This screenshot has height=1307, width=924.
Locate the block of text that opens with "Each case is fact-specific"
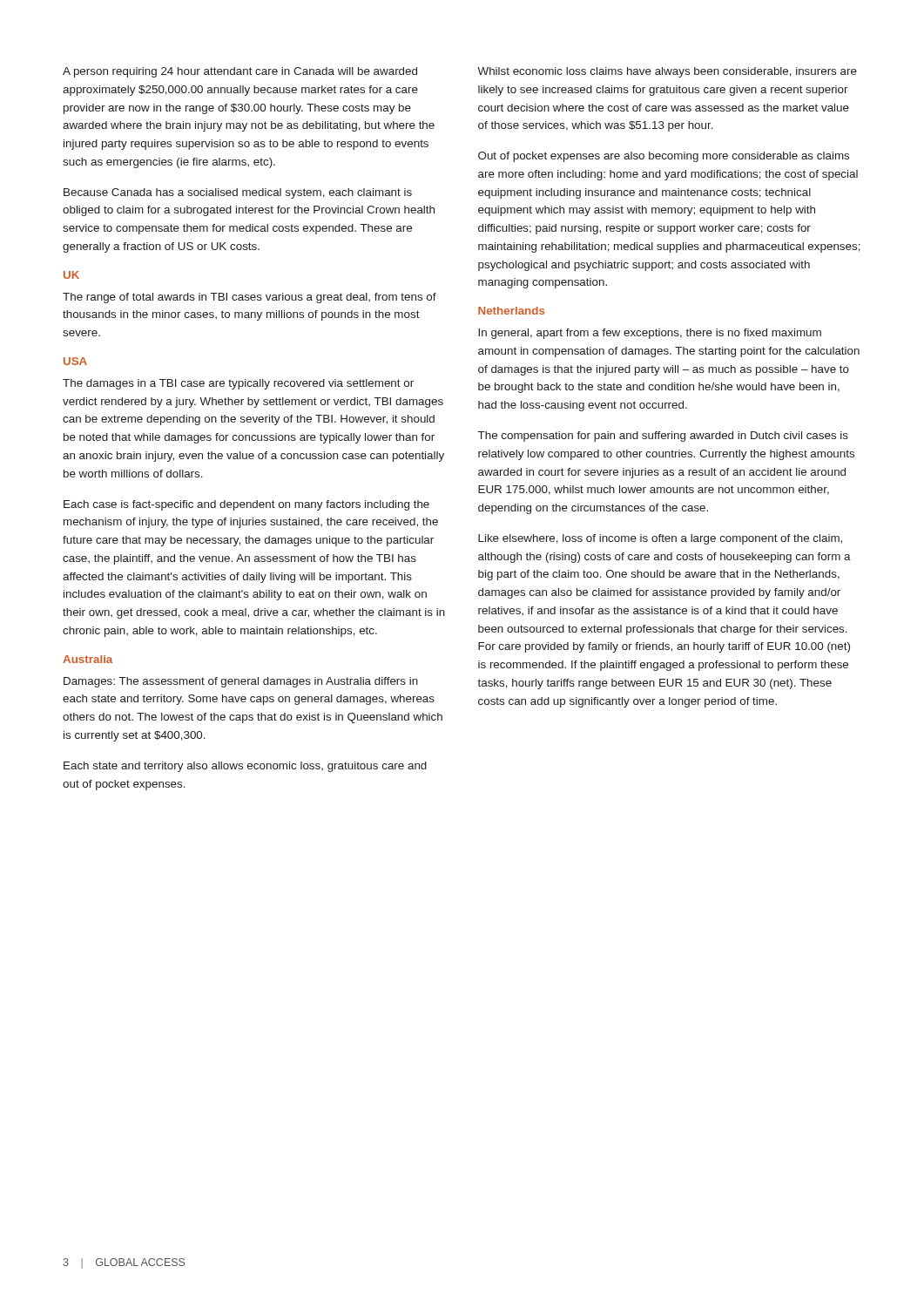point(254,567)
